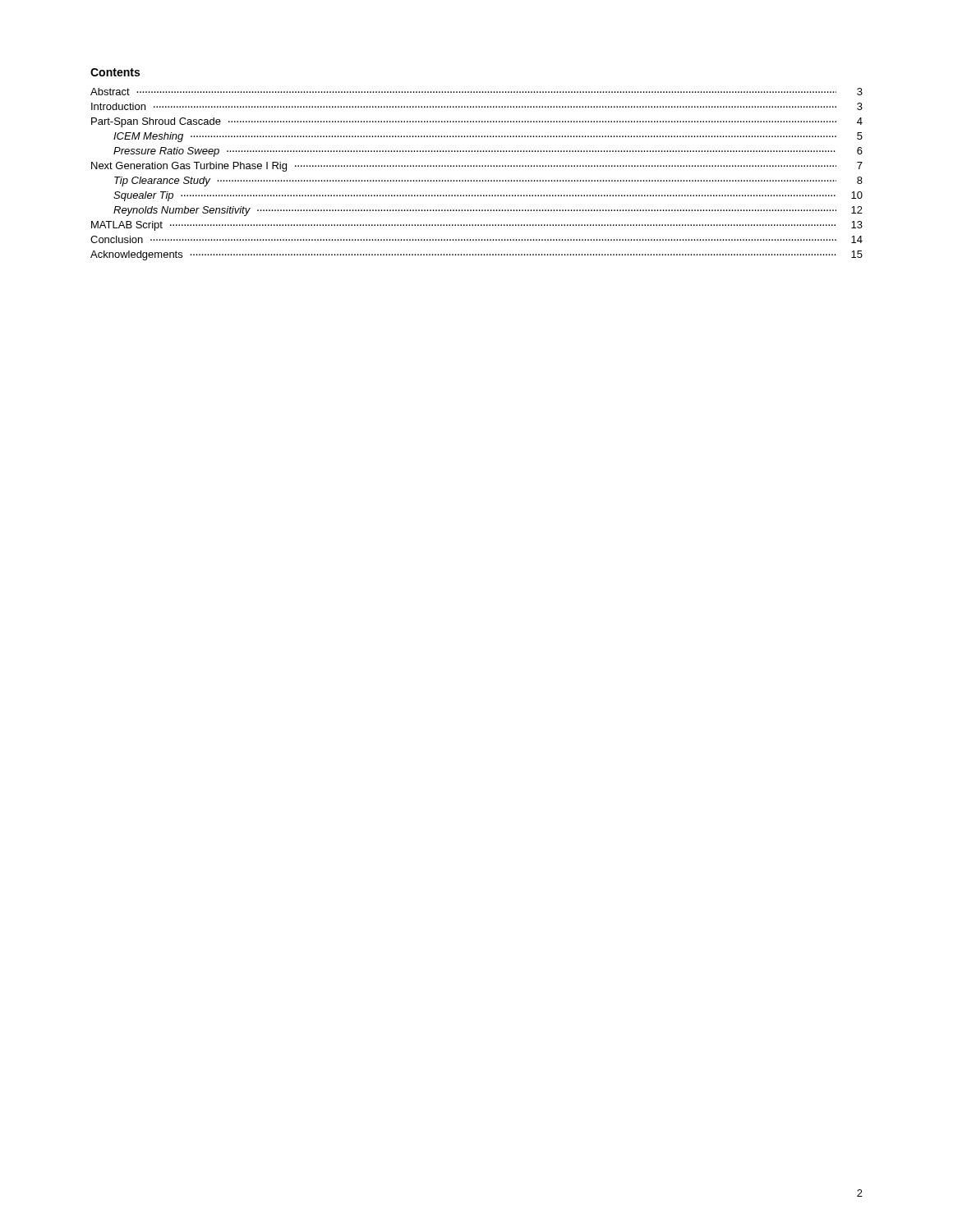This screenshot has width=953, height=1232.
Task: Point to the text block starting "Acknowledgements 15"
Action: [x=476, y=254]
